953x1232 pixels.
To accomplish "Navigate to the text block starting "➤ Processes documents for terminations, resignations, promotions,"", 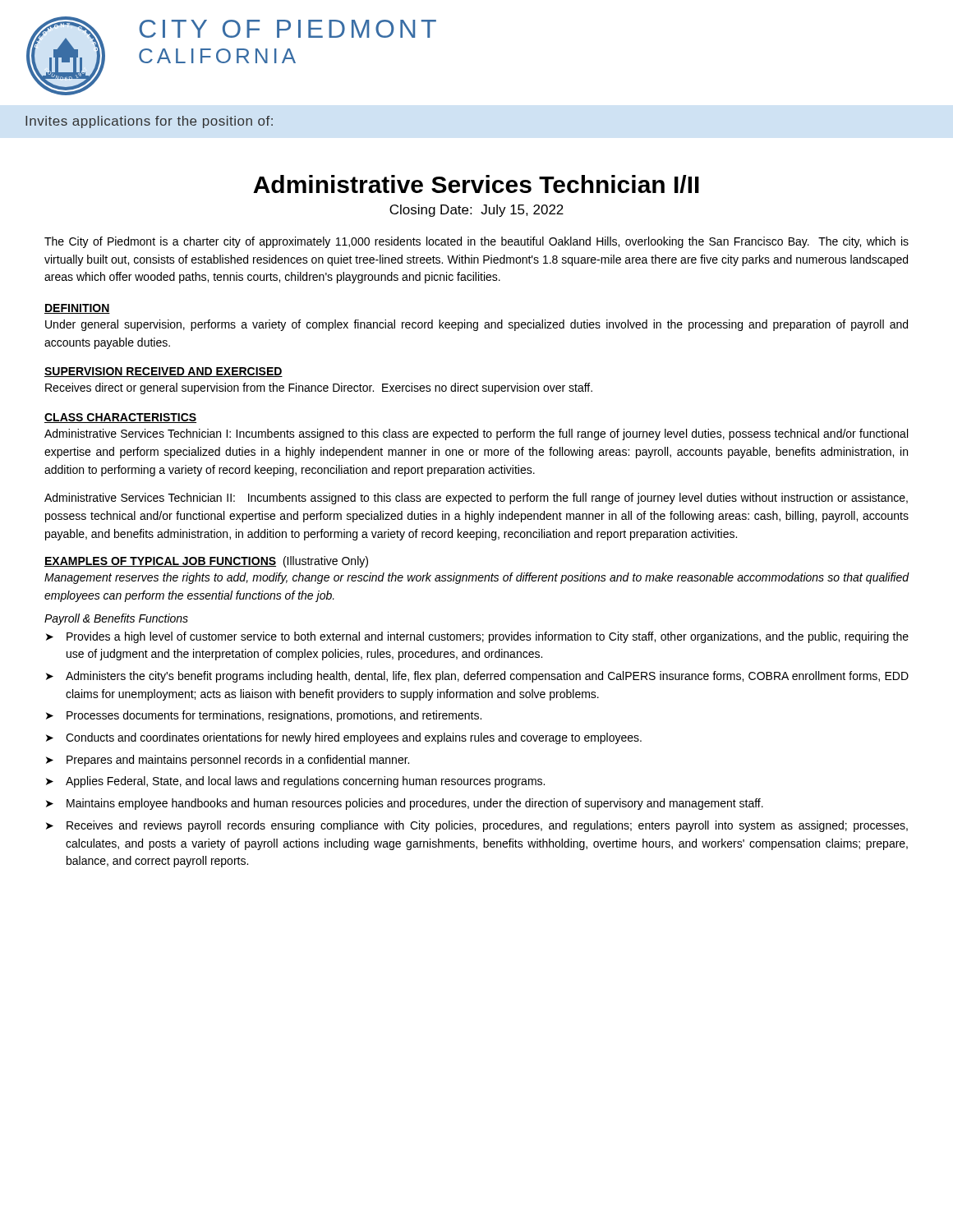I will click(476, 716).
